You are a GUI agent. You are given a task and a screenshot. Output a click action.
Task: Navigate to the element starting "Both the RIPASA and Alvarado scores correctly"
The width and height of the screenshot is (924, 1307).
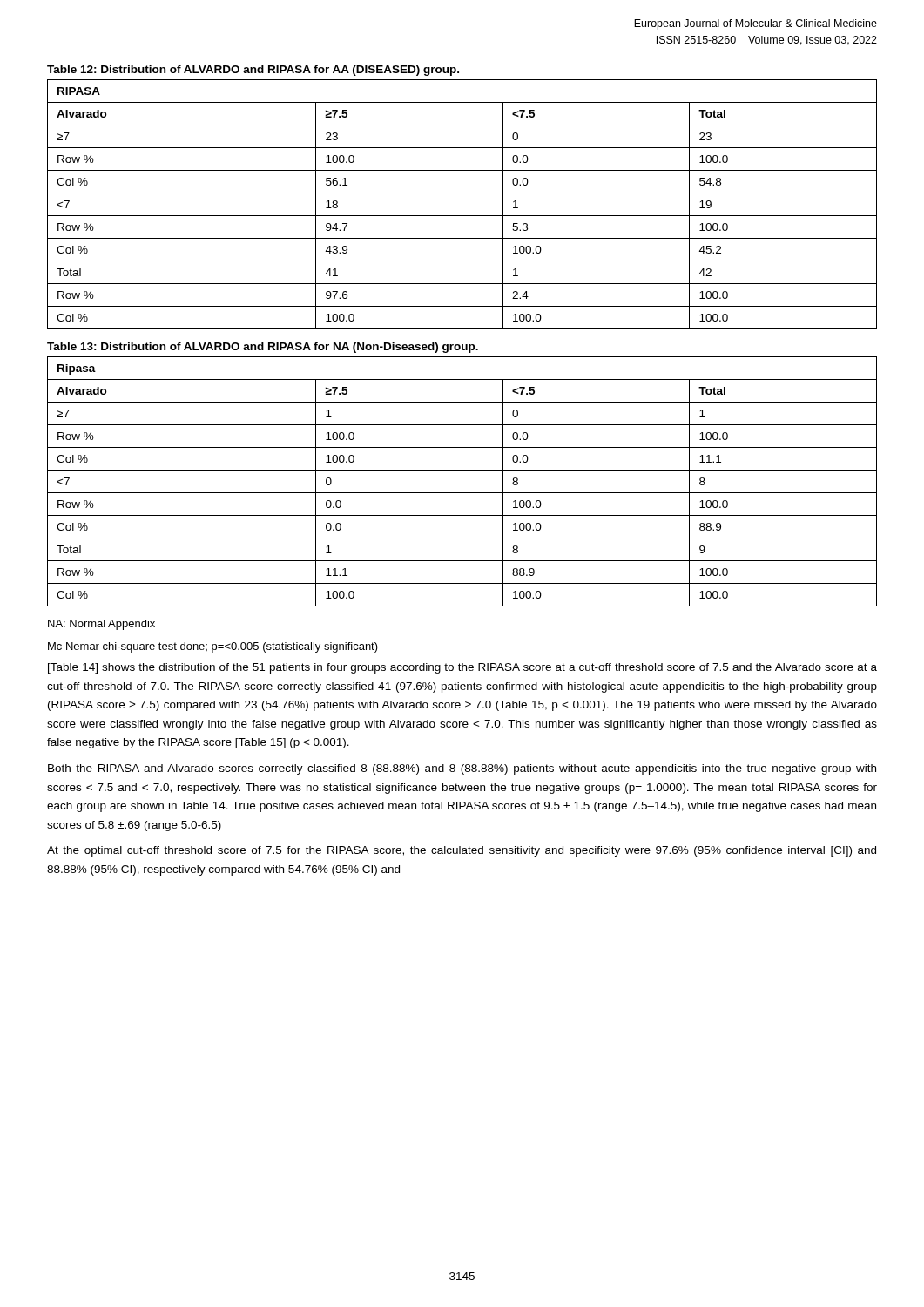[462, 796]
